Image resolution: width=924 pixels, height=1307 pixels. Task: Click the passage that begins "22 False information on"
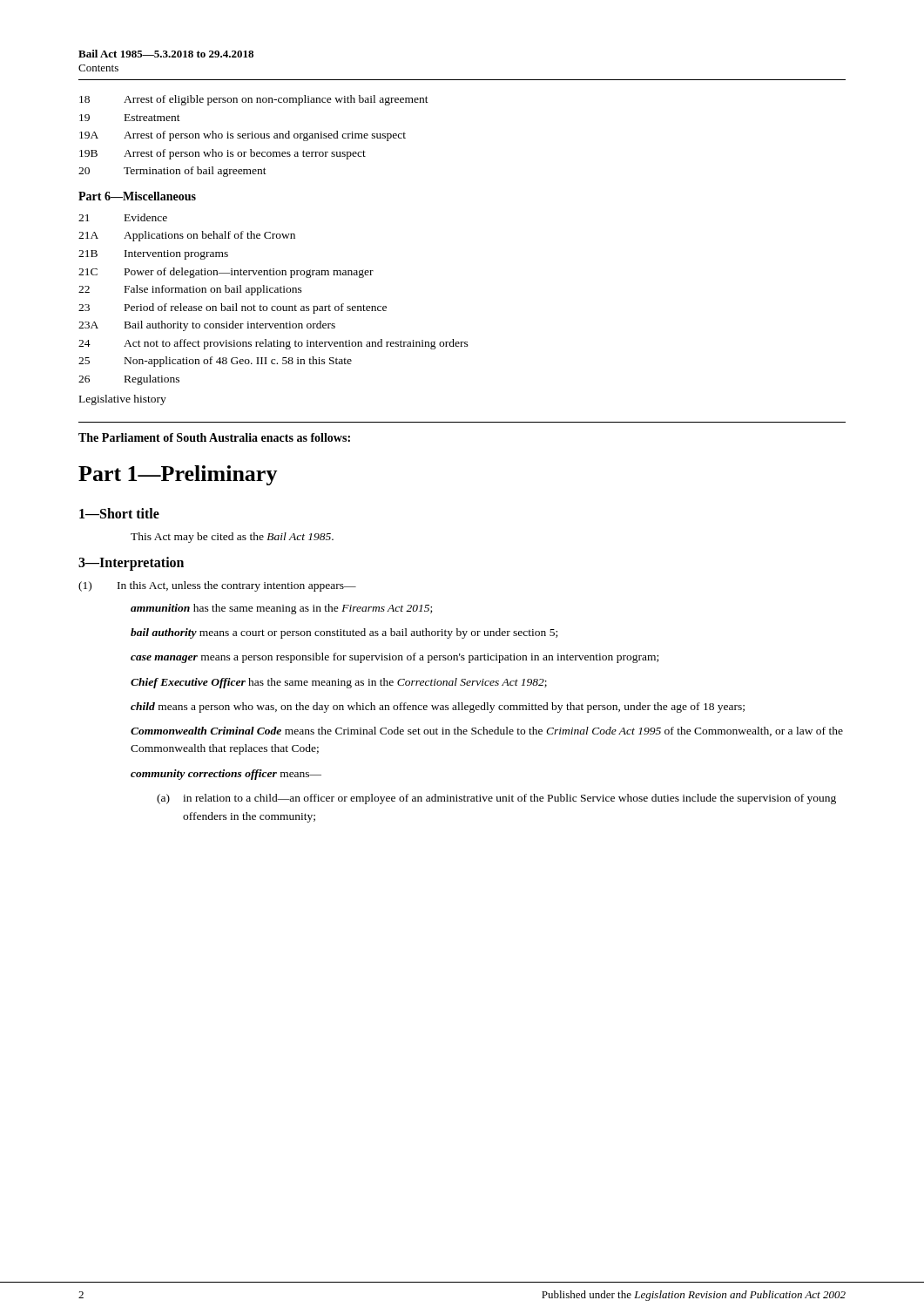(190, 290)
